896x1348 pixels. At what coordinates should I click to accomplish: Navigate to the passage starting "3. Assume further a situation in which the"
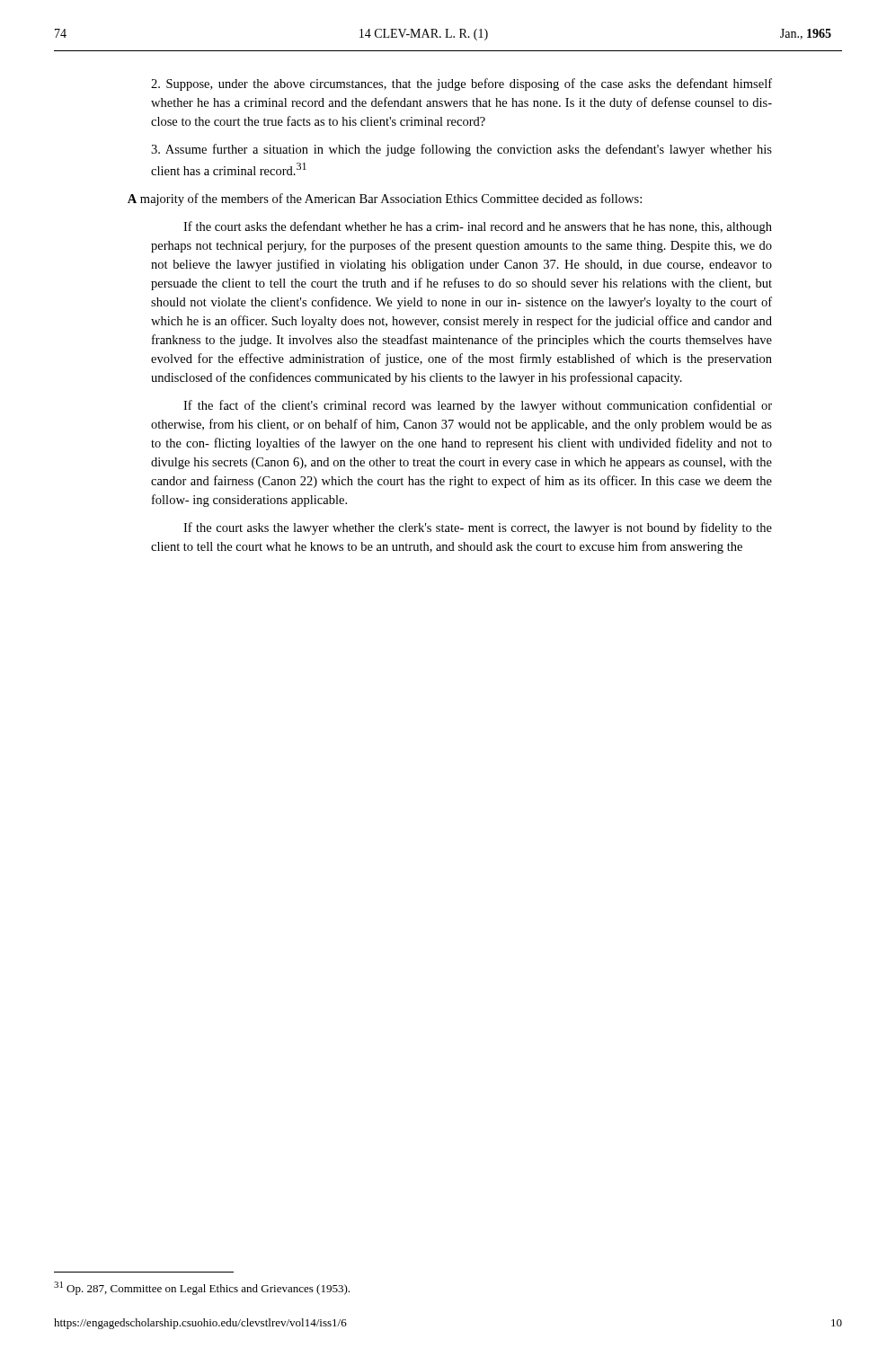click(461, 161)
